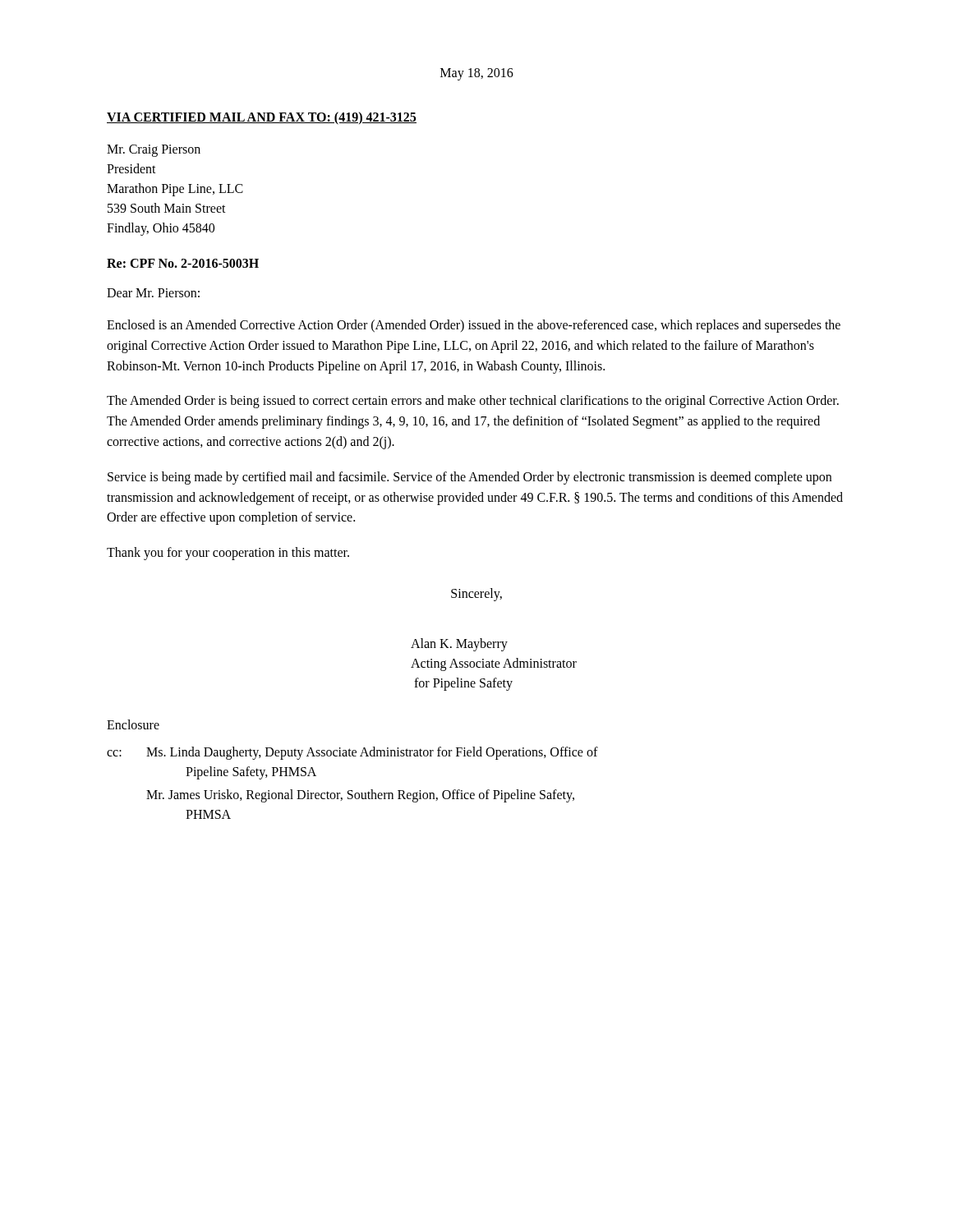
Task: Navigate to the passage starting "Re: CPF No. 2-2016-5003H"
Action: [x=183, y=263]
